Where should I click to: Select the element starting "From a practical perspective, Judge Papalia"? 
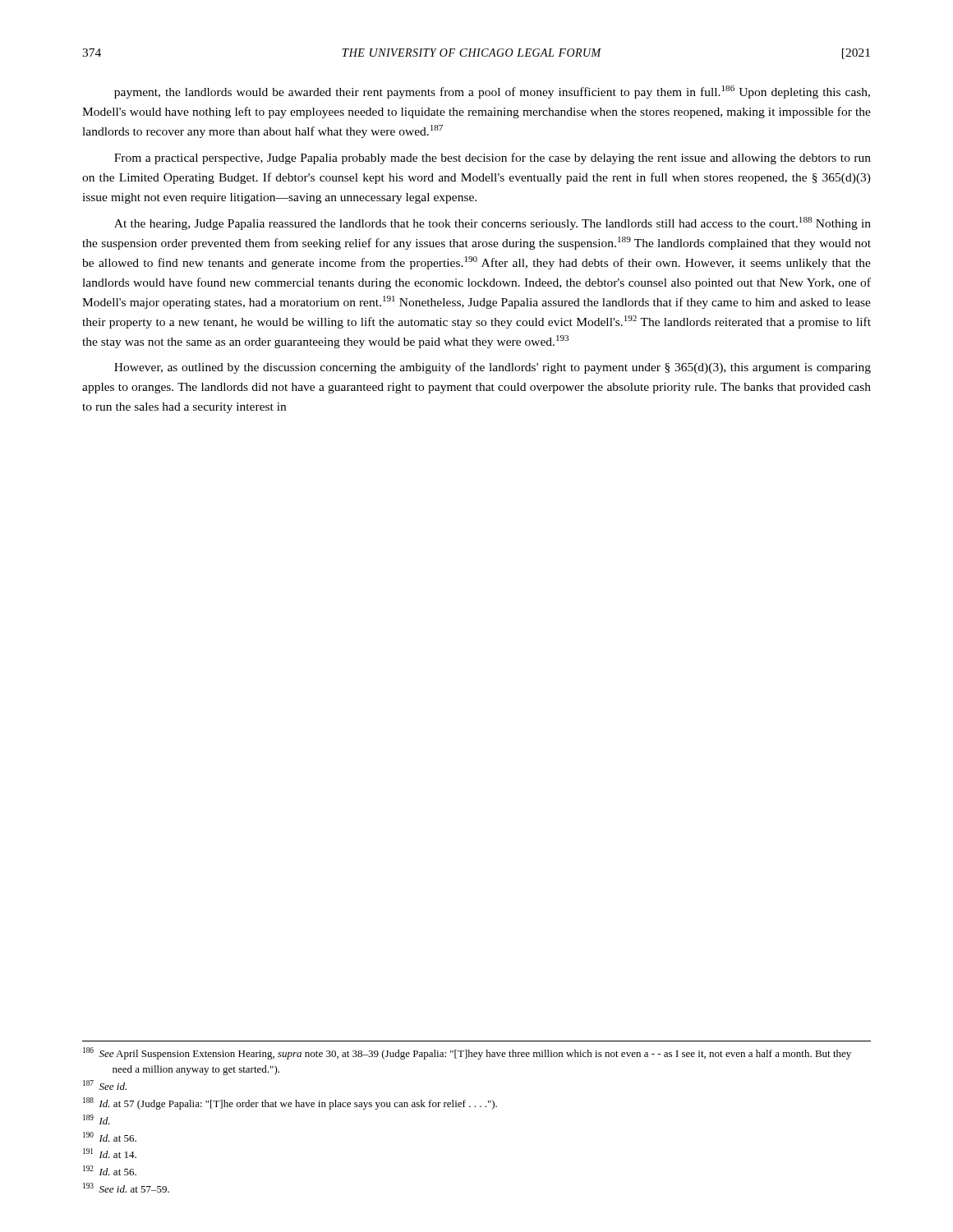coord(476,177)
